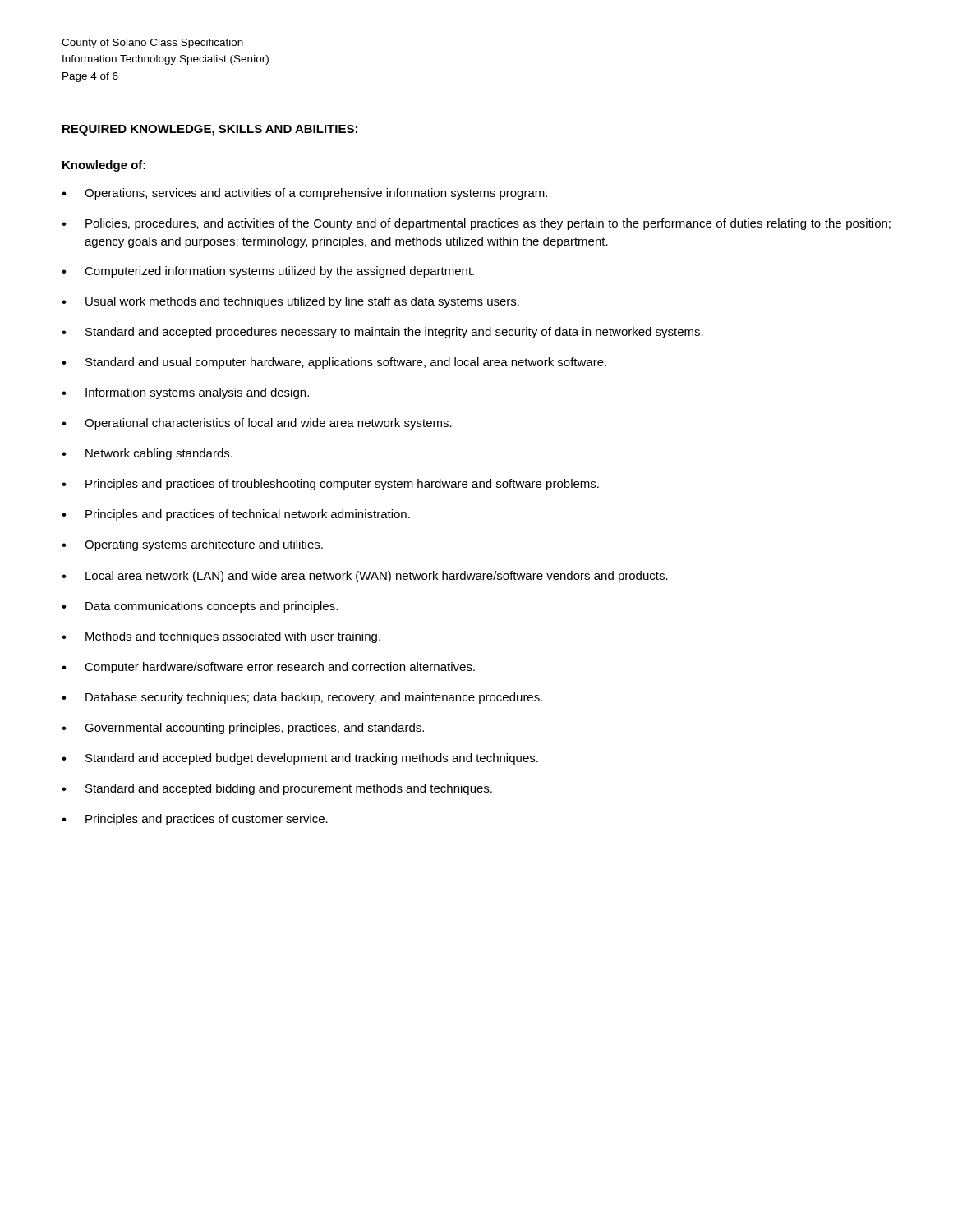Locate the list item with the text "• Local area network (LAN) and wide area"
The width and height of the screenshot is (953, 1232).
click(476, 576)
